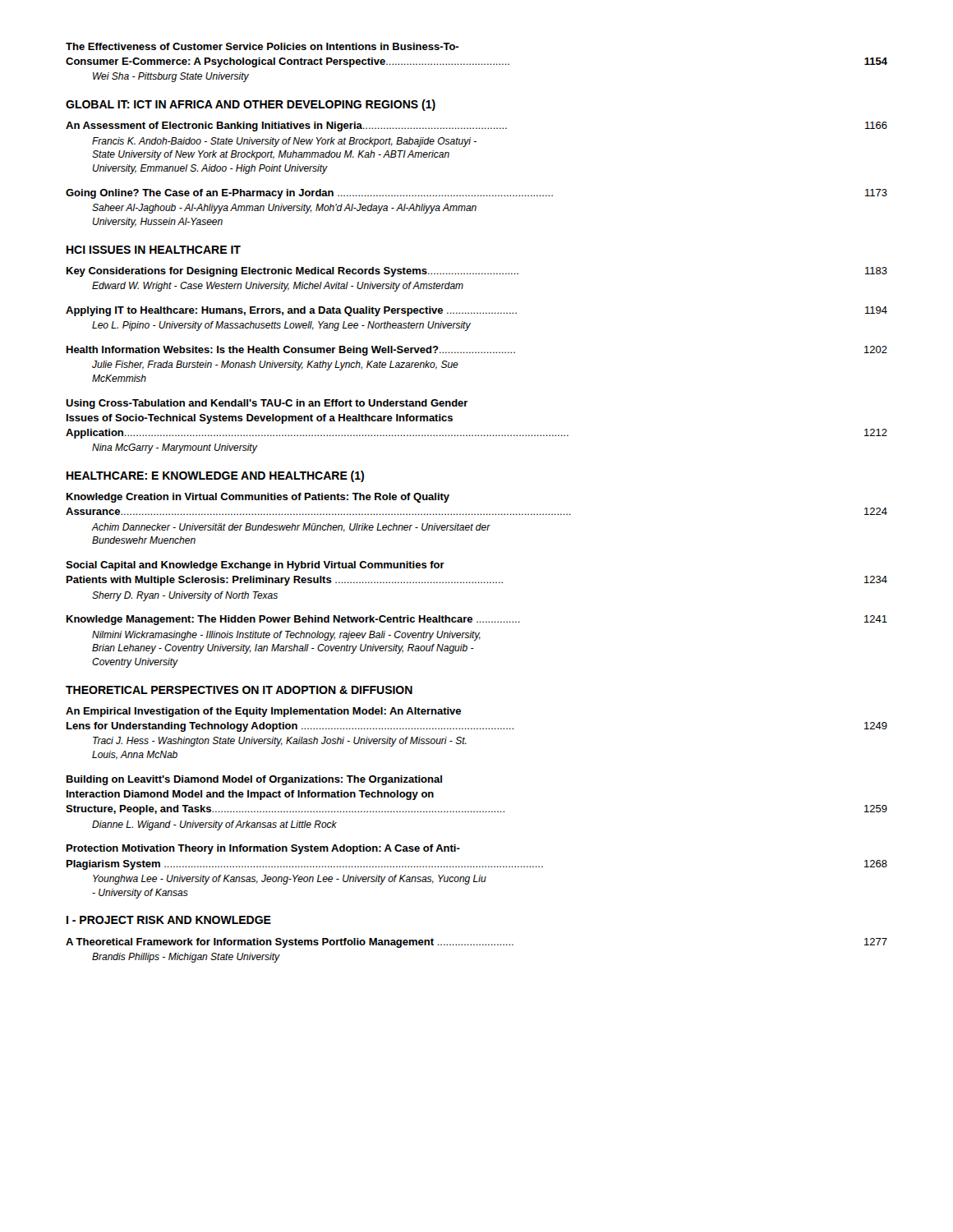Select the section header with the text "HEALTHCARE: E KNOWLEDGE AND HEALTHCARE"

pos(215,476)
